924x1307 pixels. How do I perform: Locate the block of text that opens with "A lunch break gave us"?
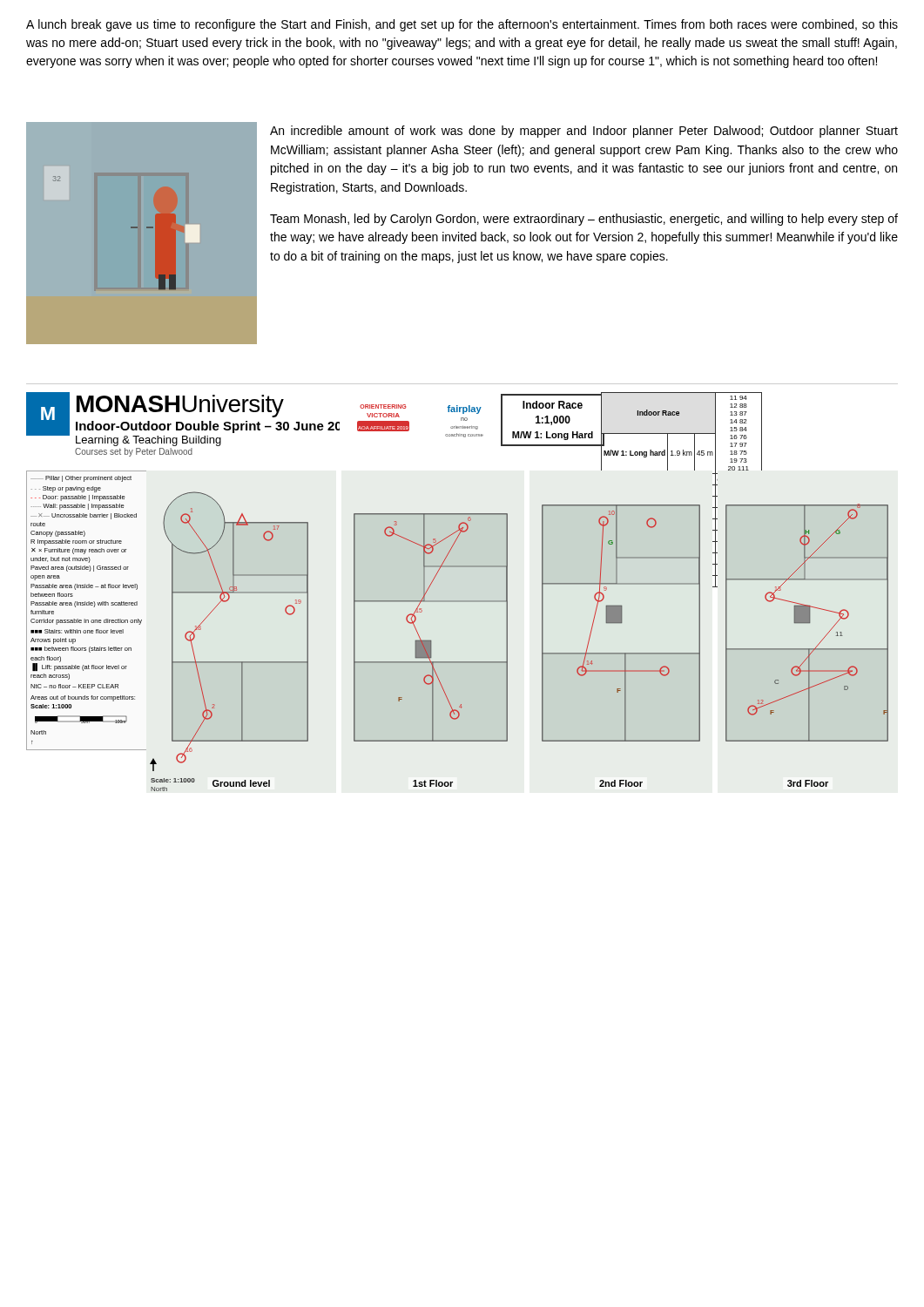point(462,43)
